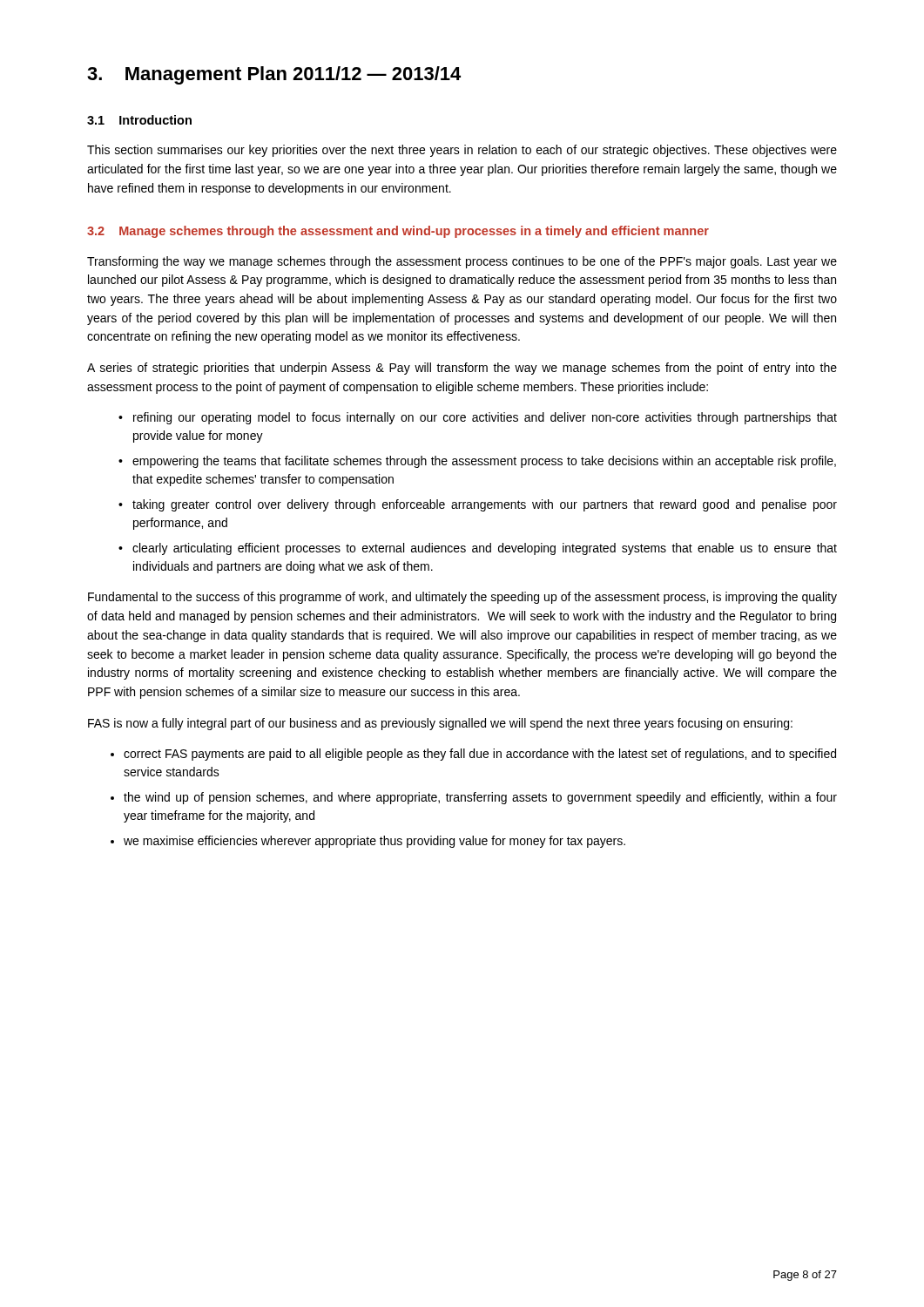Select the element starting "empowering the teams that facilitate schemes through the"
Screen dimensions: 1307x924
(x=485, y=470)
